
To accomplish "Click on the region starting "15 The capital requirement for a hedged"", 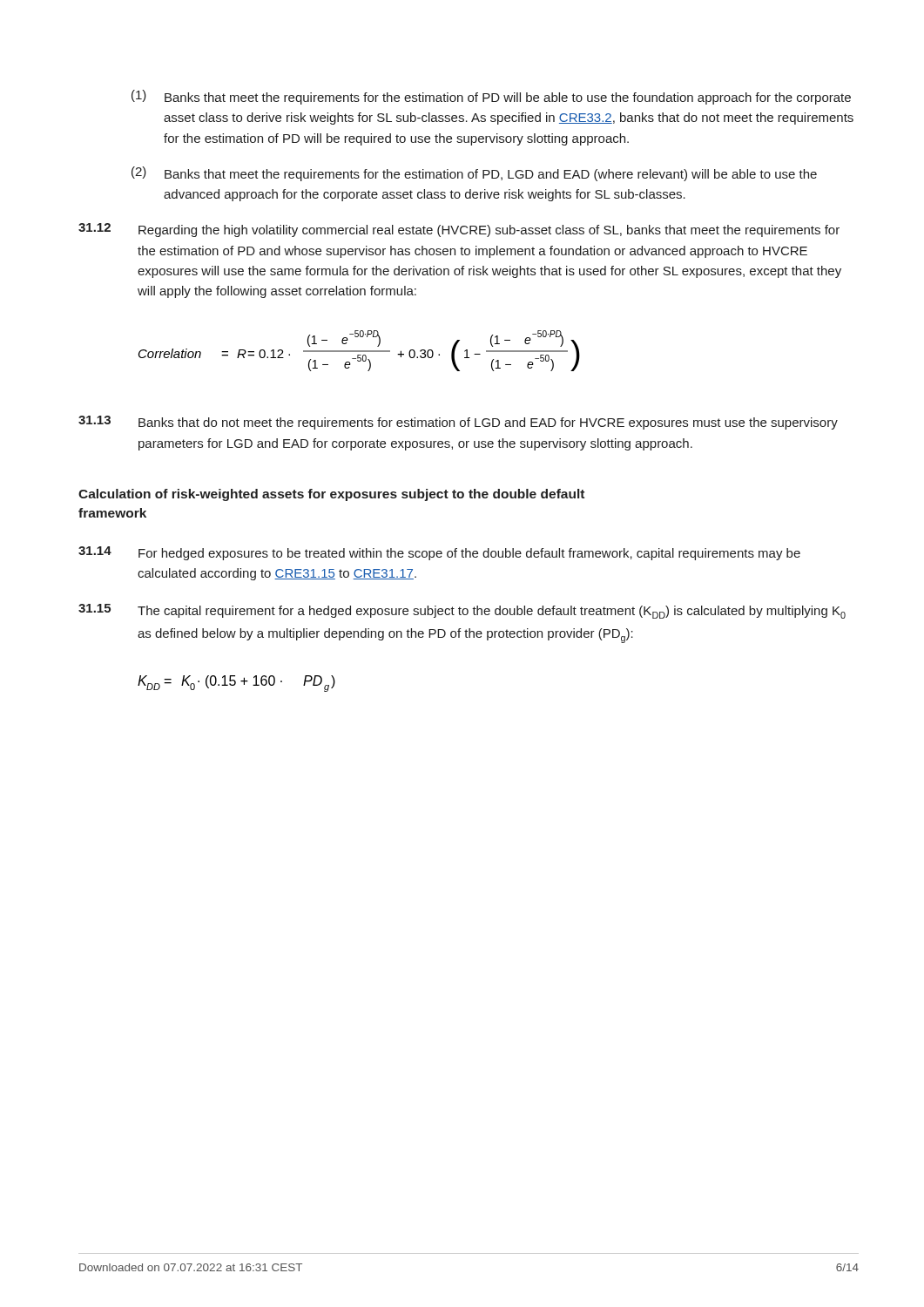I will click(469, 623).
